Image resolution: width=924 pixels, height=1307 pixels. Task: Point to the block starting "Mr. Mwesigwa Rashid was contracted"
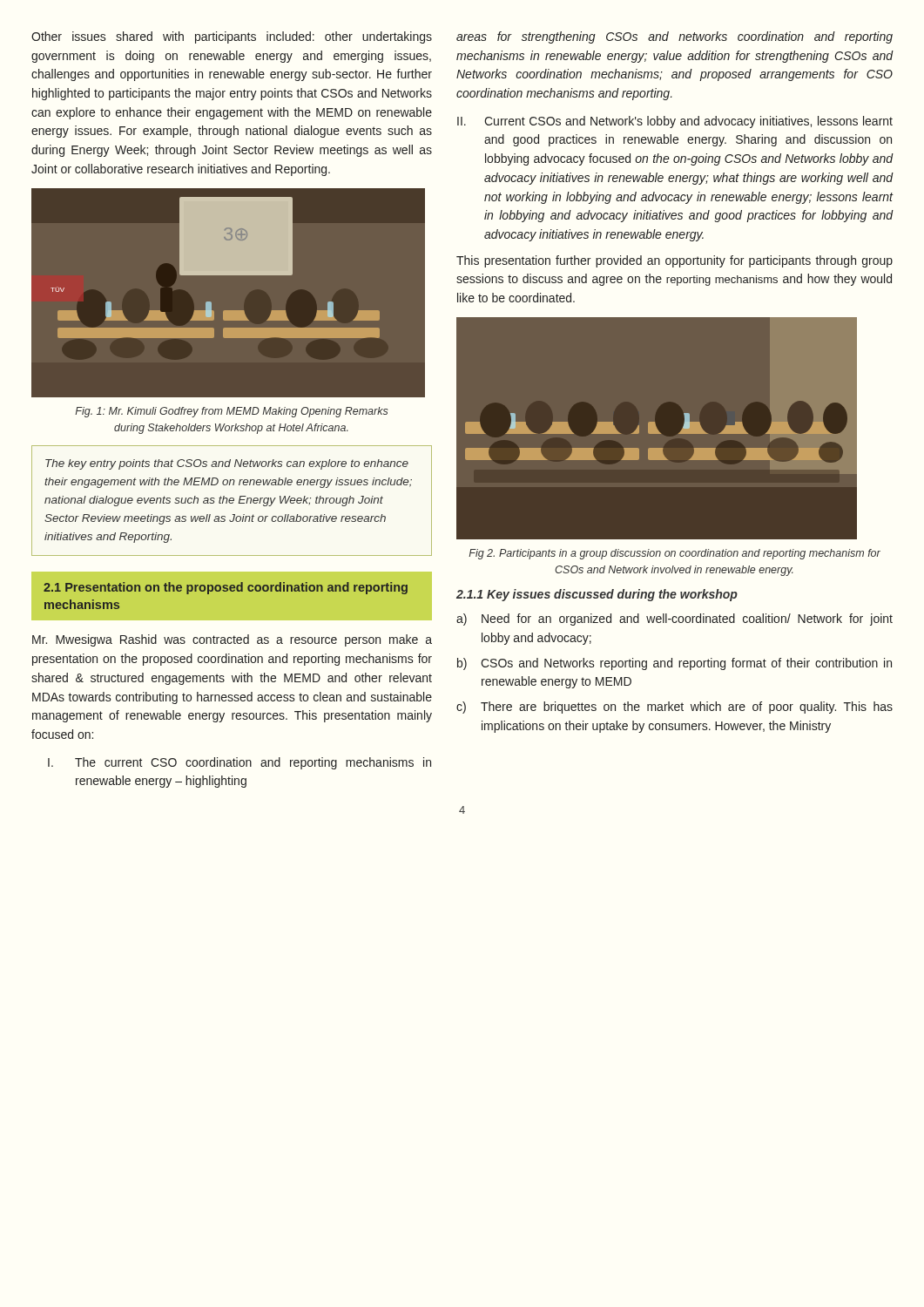[232, 688]
